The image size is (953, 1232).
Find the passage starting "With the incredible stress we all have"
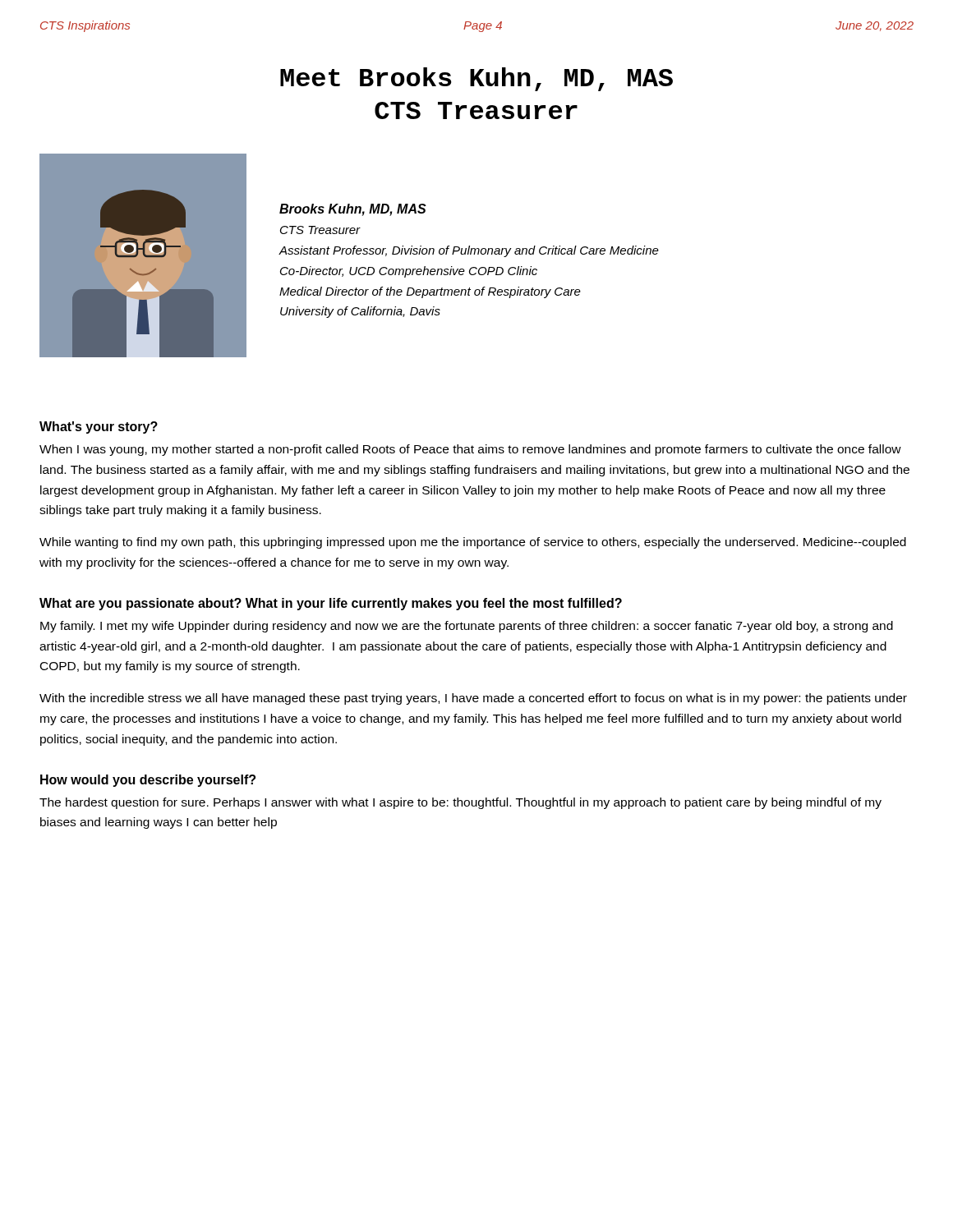click(x=473, y=718)
